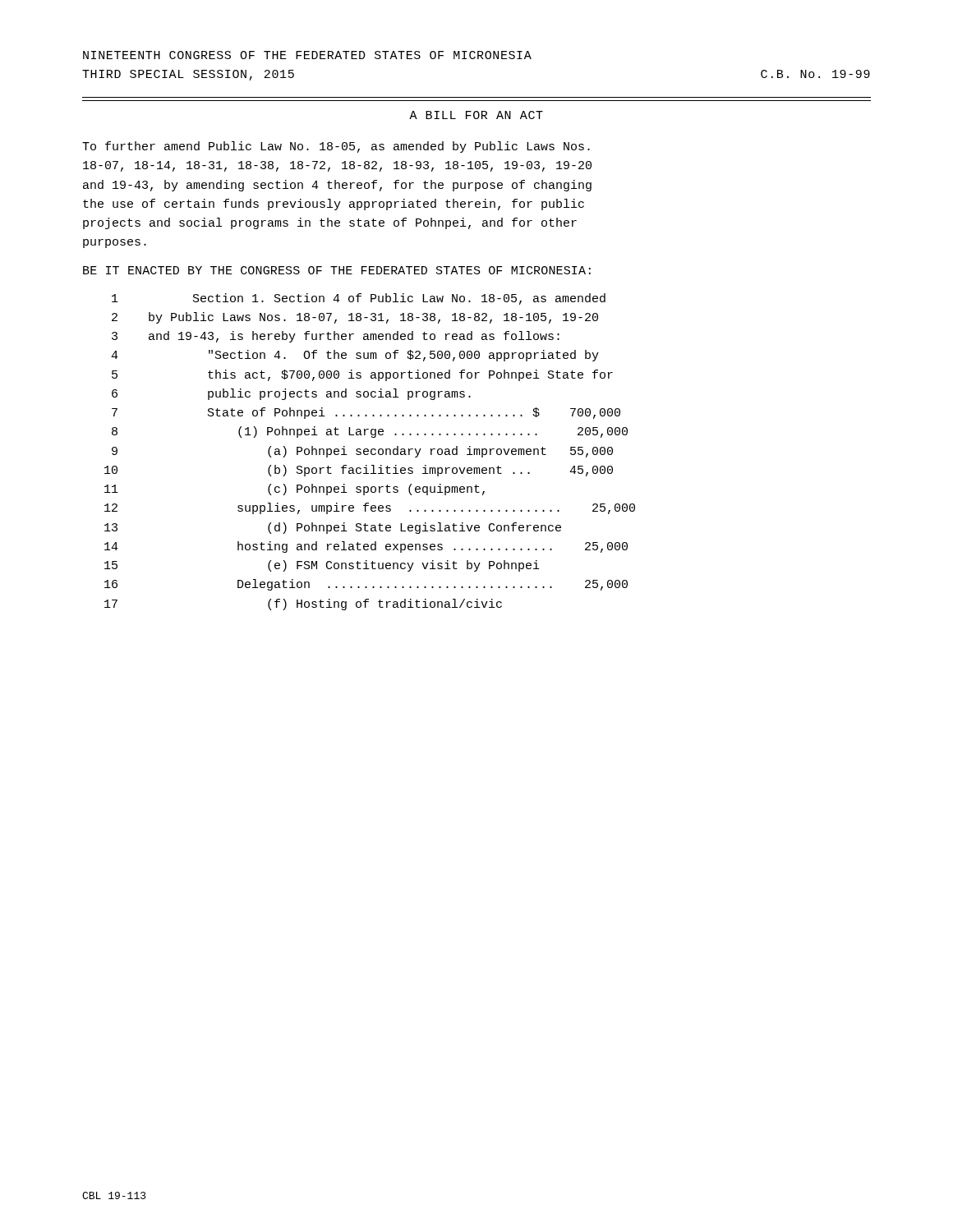Click on the list item with the text "10 (b) Sport facilities improvement ..."
The width and height of the screenshot is (953, 1232).
[476, 471]
